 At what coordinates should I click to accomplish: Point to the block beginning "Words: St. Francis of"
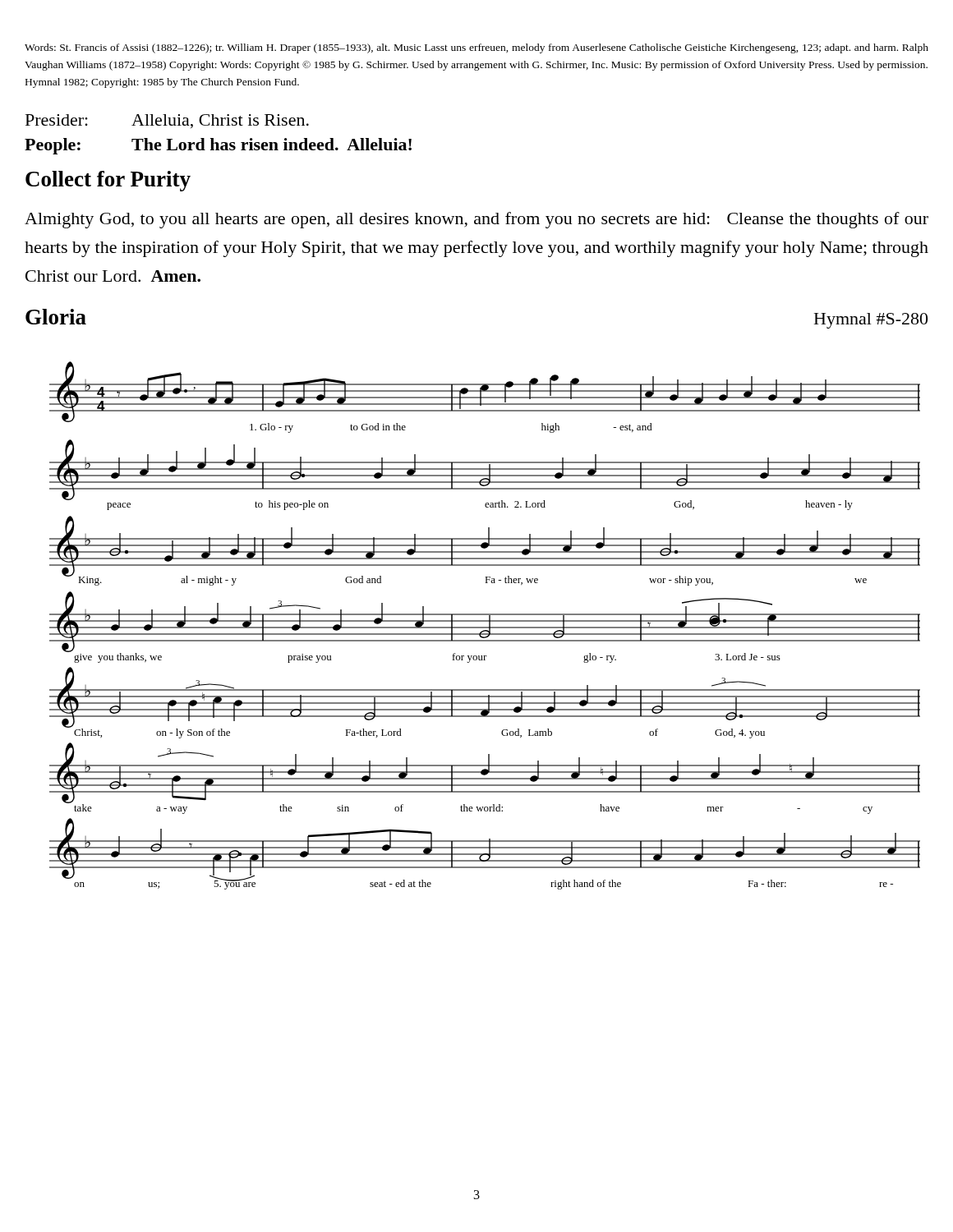click(476, 64)
